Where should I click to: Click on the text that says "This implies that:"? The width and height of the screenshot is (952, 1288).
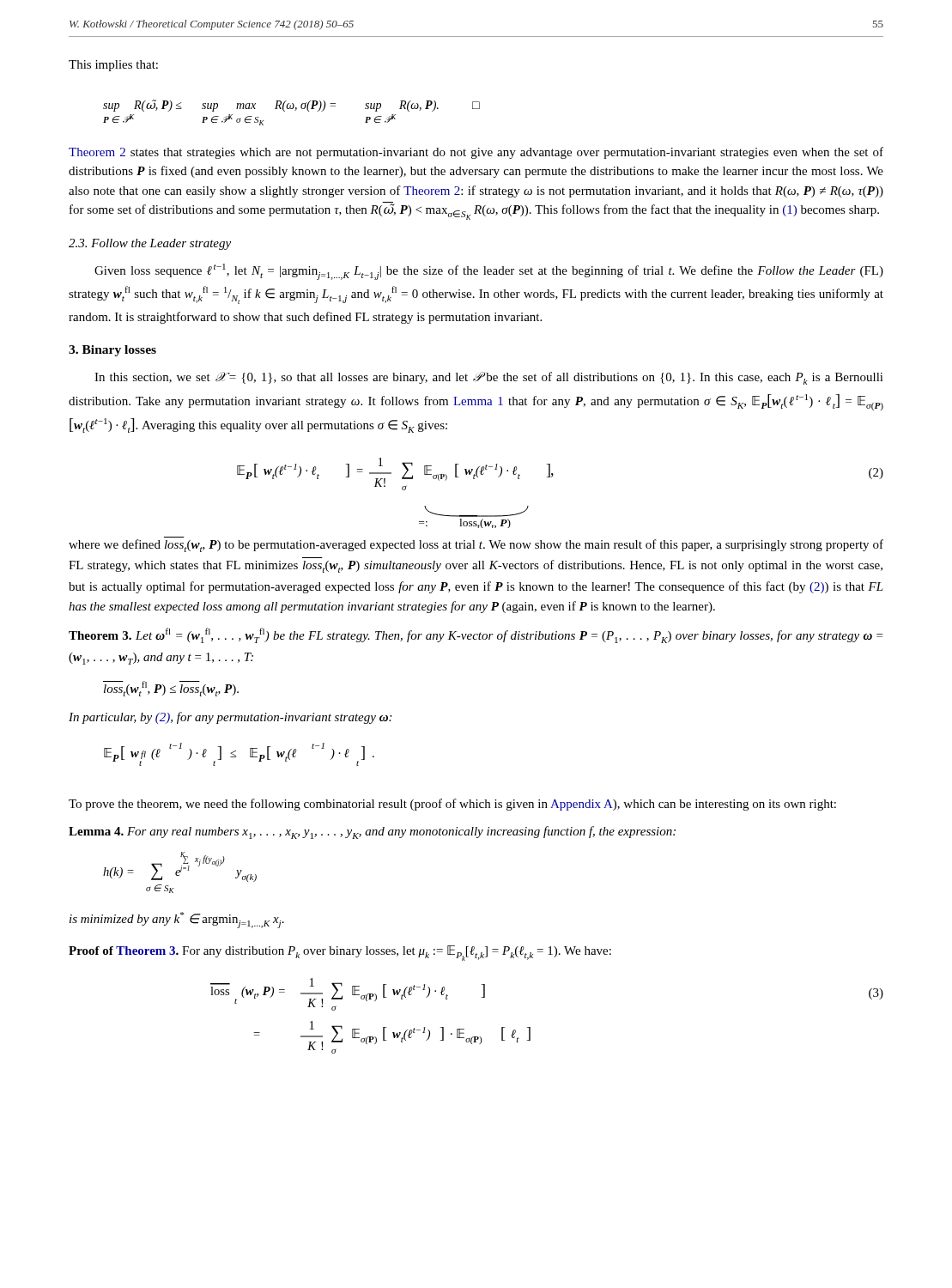pyautogui.click(x=114, y=64)
